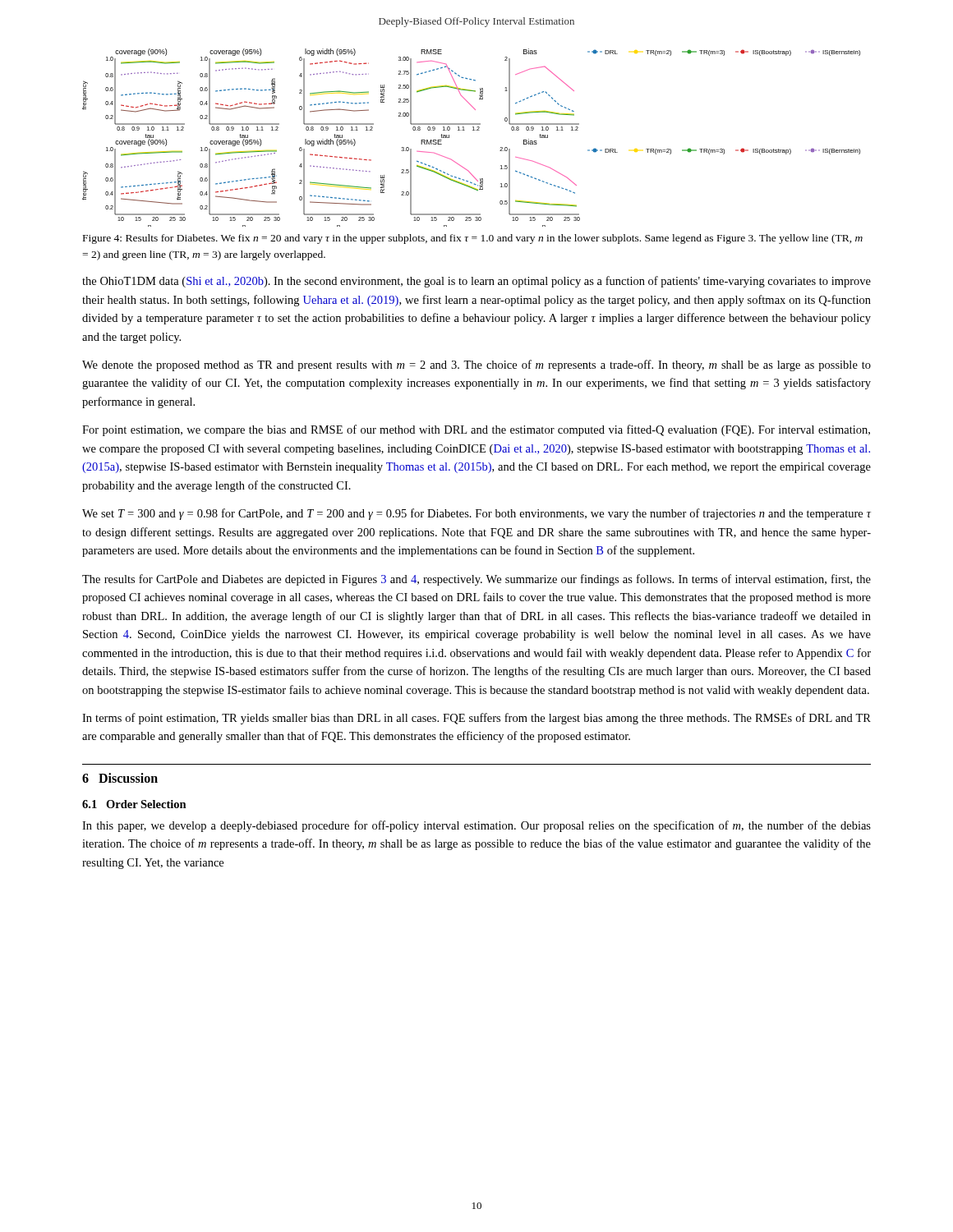Image resolution: width=953 pixels, height=1232 pixels.
Task: Point to the text starting "The results for"
Action: coord(476,634)
